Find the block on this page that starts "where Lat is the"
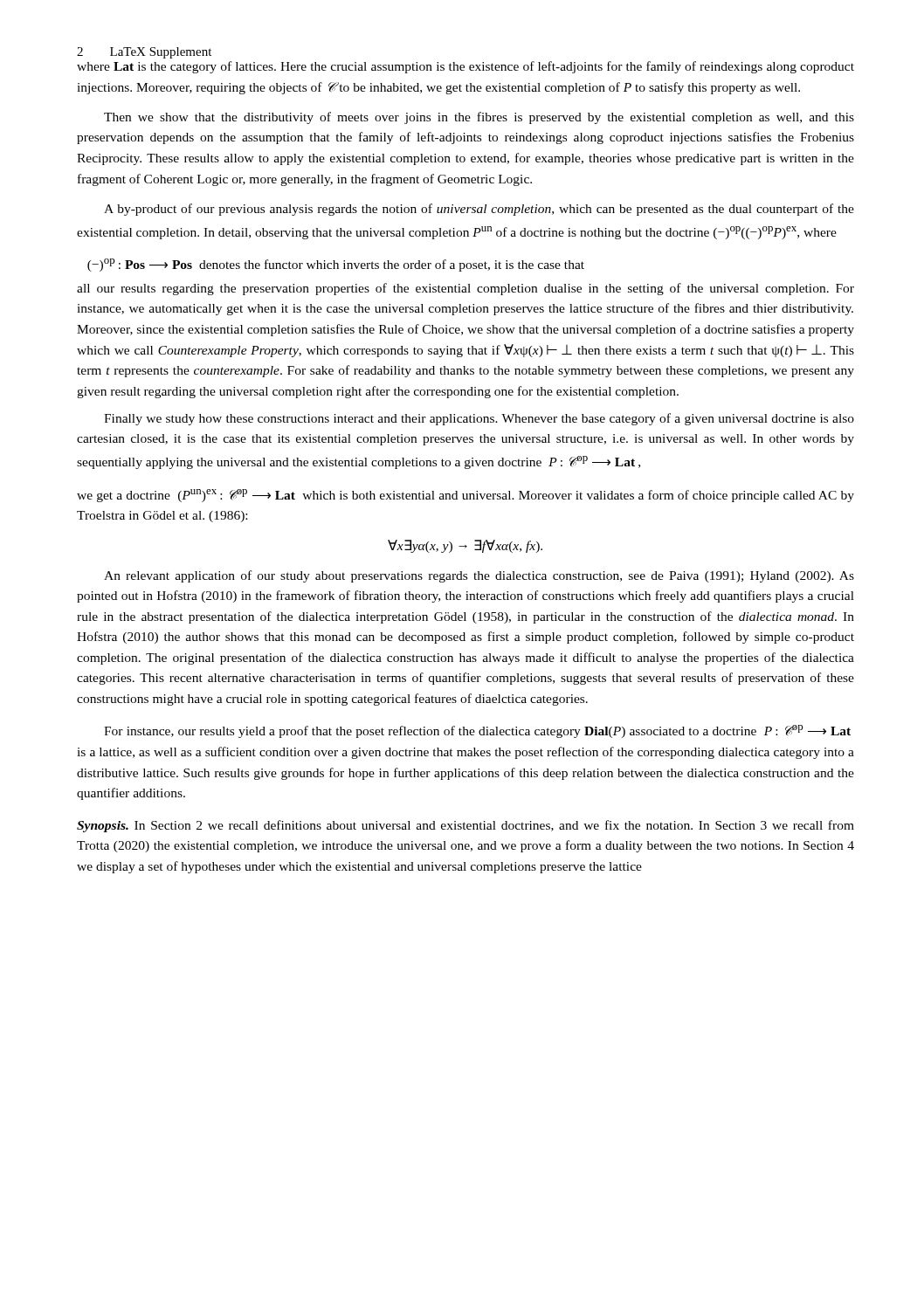 466,77
